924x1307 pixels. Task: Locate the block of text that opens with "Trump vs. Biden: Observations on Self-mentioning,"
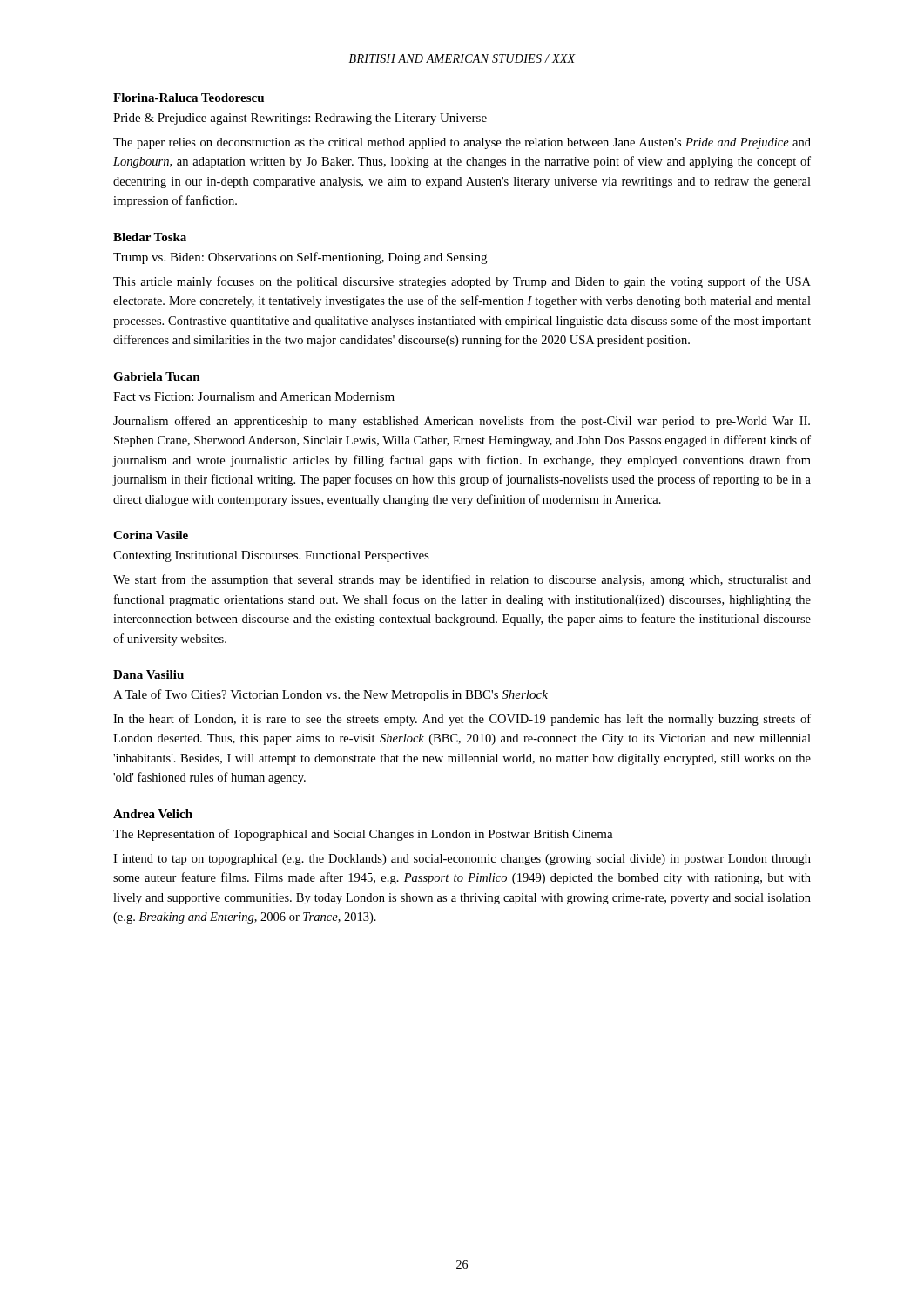pos(300,257)
